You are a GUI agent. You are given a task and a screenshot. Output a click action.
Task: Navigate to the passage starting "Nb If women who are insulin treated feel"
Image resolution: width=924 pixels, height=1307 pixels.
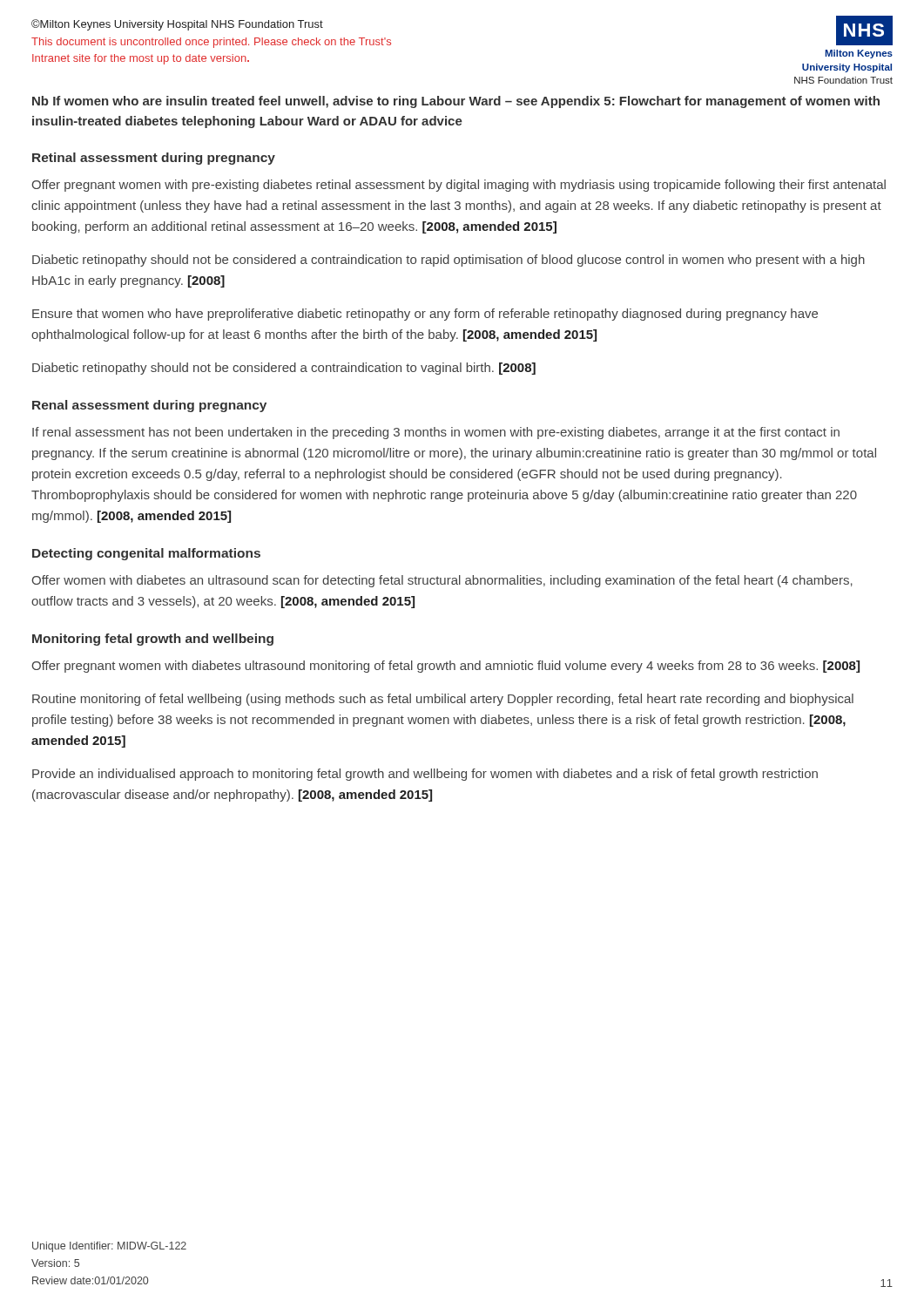coord(456,110)
